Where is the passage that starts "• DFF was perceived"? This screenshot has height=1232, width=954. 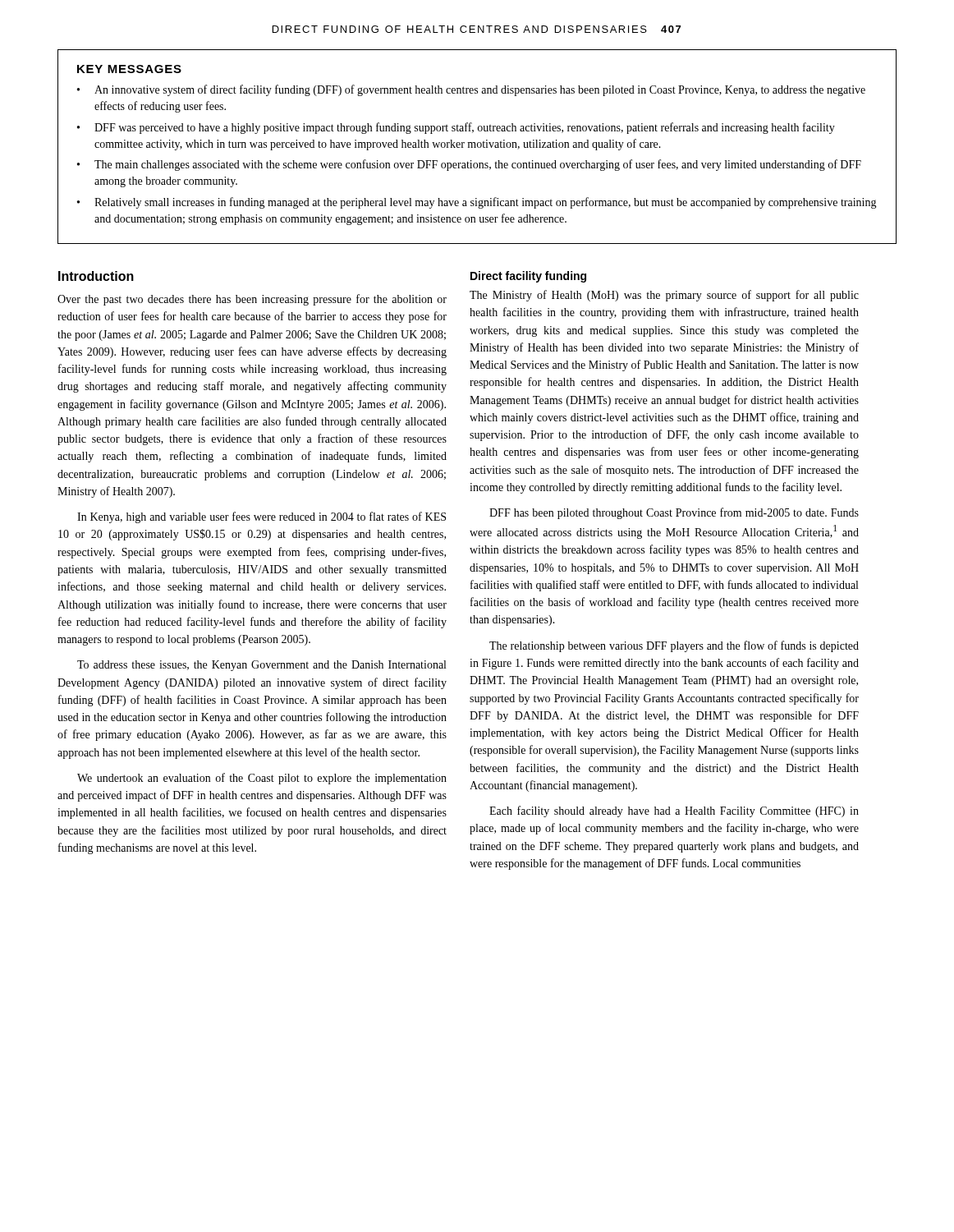tap(477, 136)
